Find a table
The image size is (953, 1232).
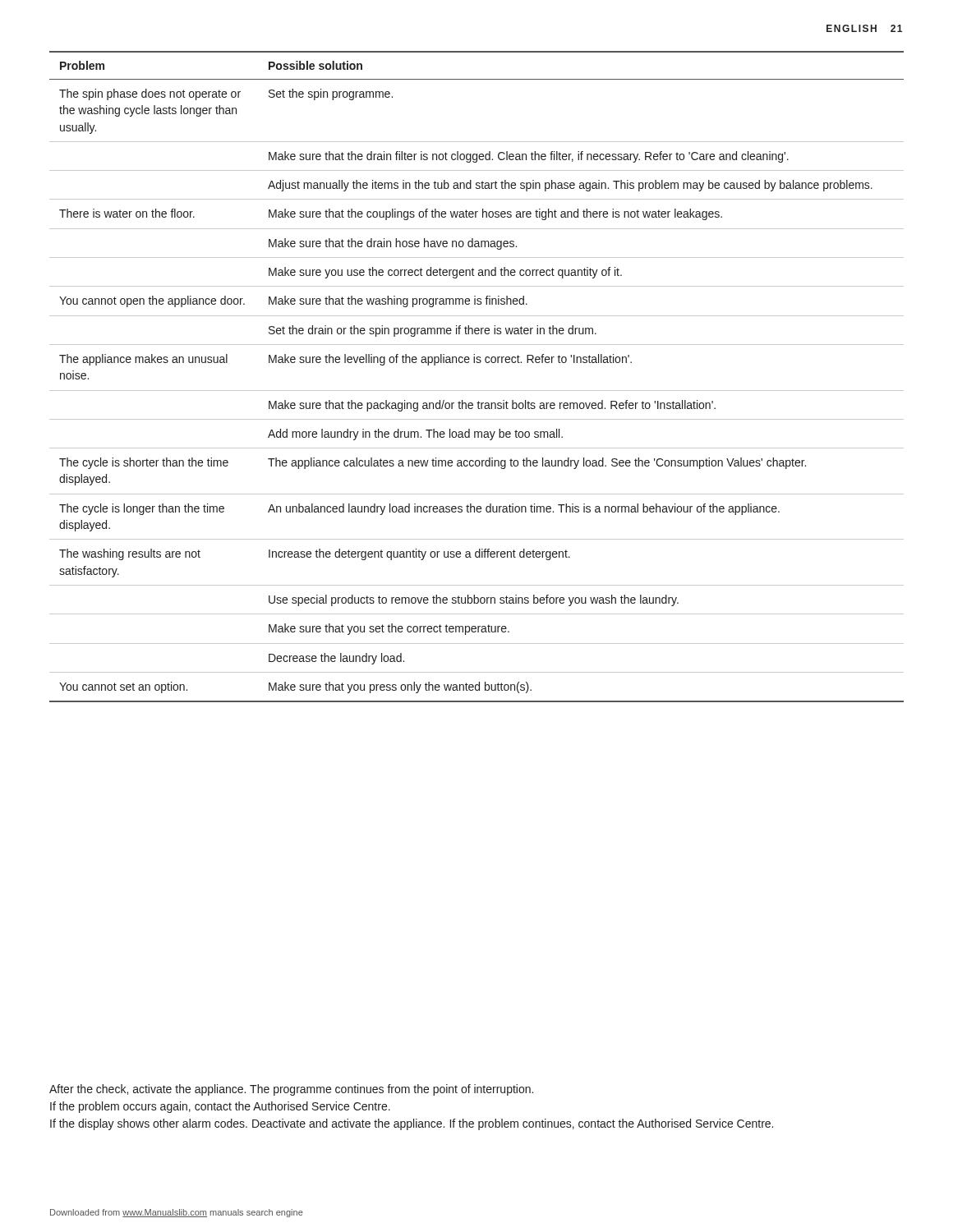476,377
